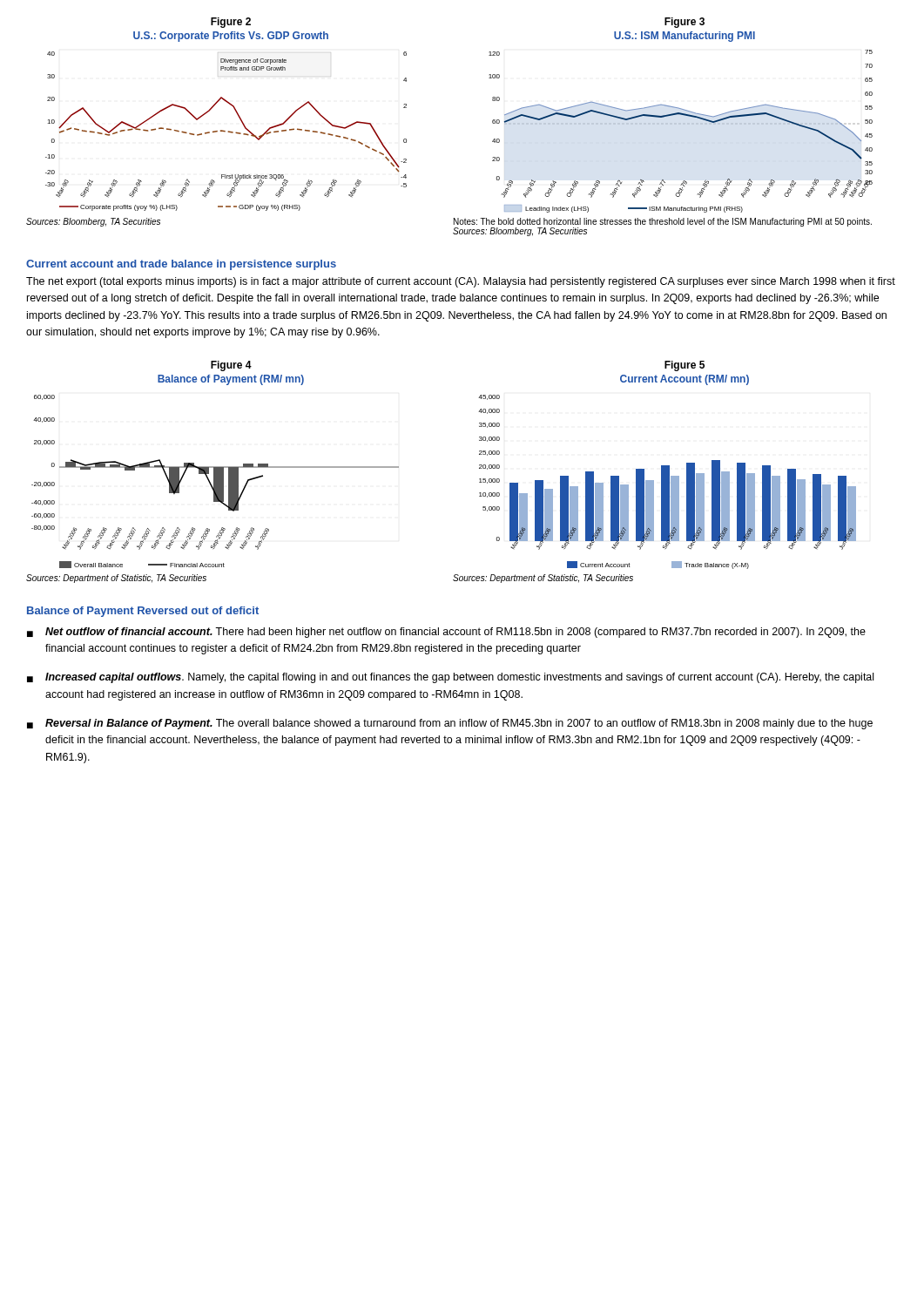Click on the list item with the text "■ Increased capital outflows. Namely, the"
924x1307 pixels.
462,686
